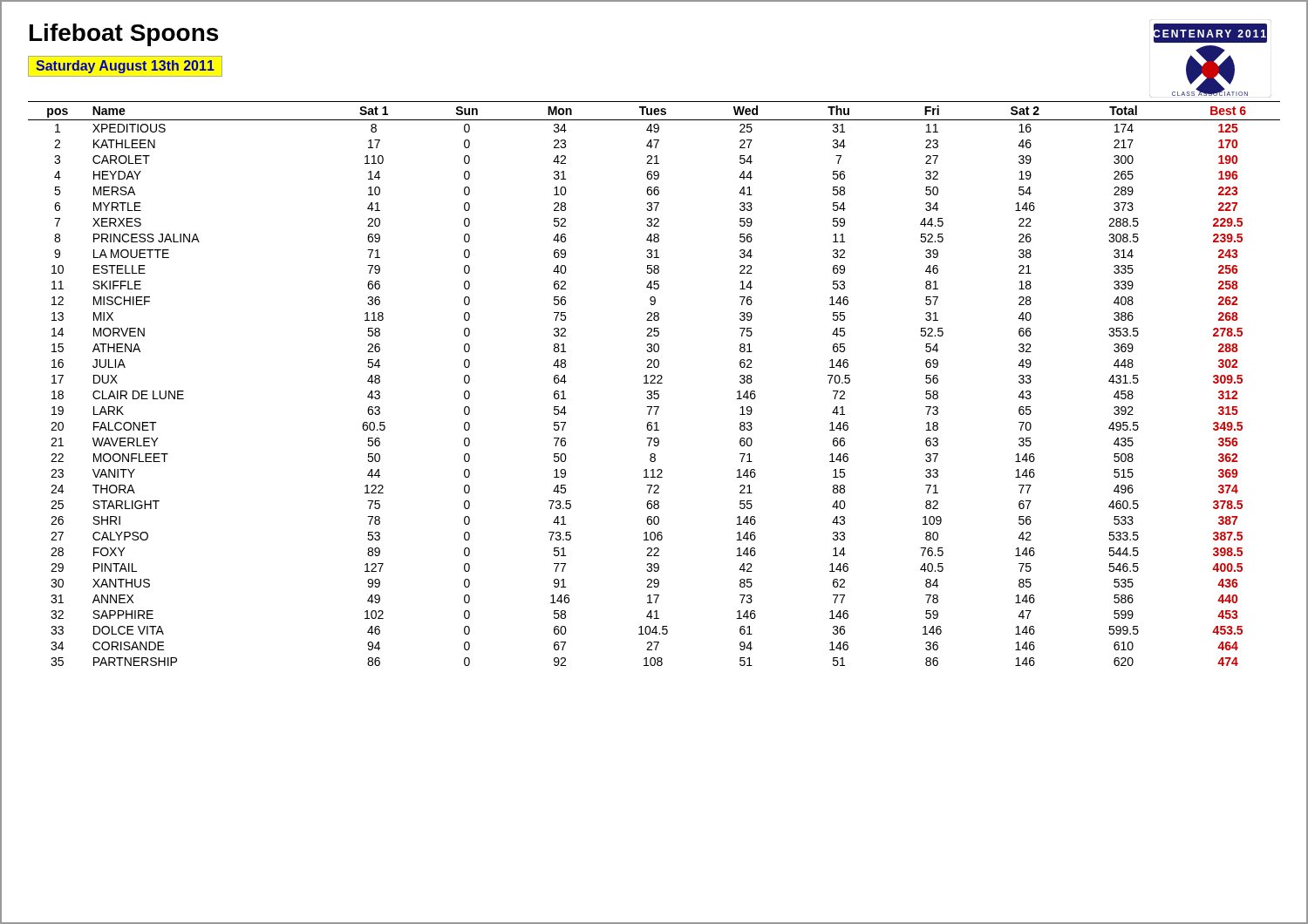Viewport: 1308px width, 924px height.
Task: Find a logo
Action: (1210, 58)
